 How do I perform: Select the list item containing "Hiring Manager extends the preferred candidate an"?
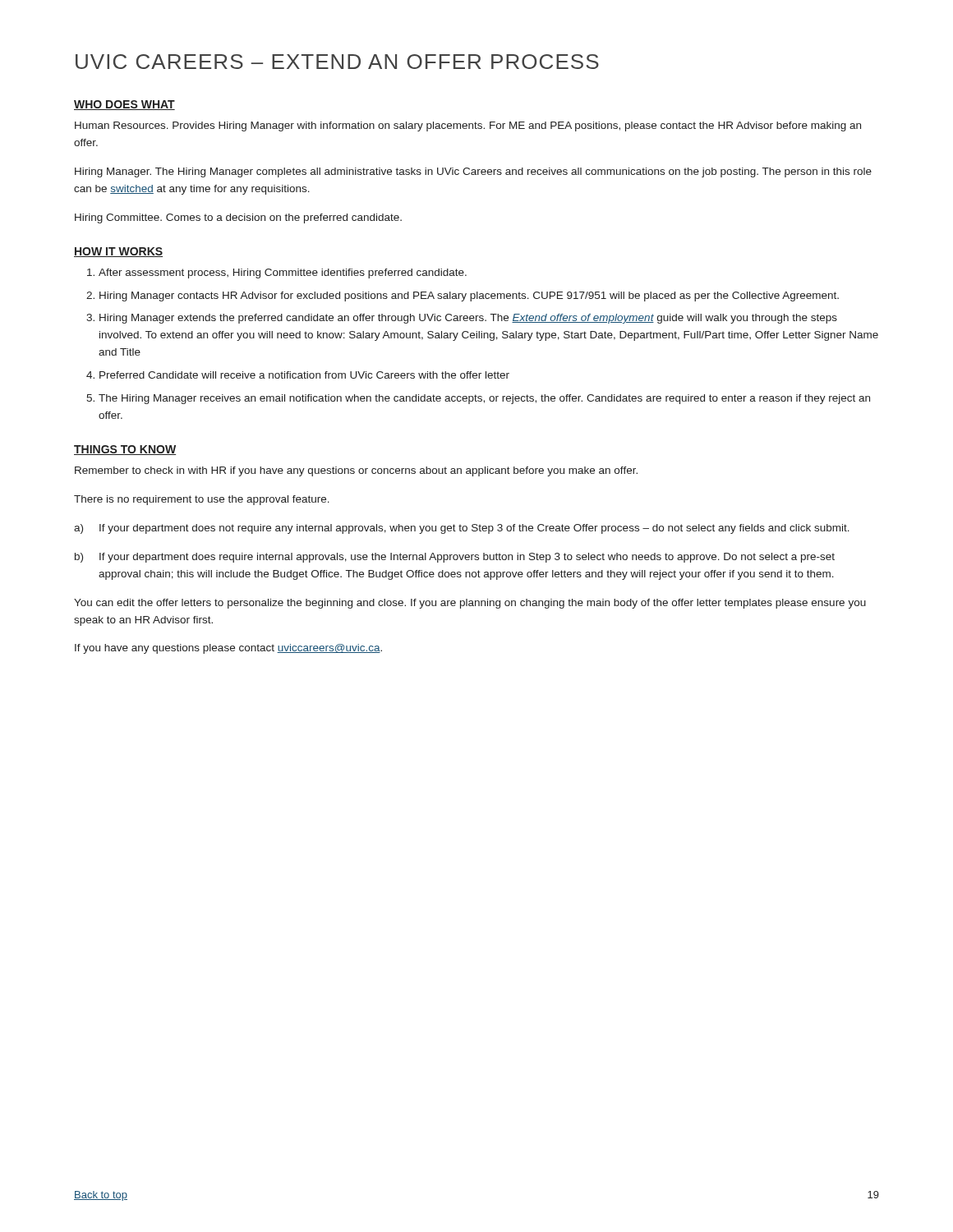[x=488, y=335]
